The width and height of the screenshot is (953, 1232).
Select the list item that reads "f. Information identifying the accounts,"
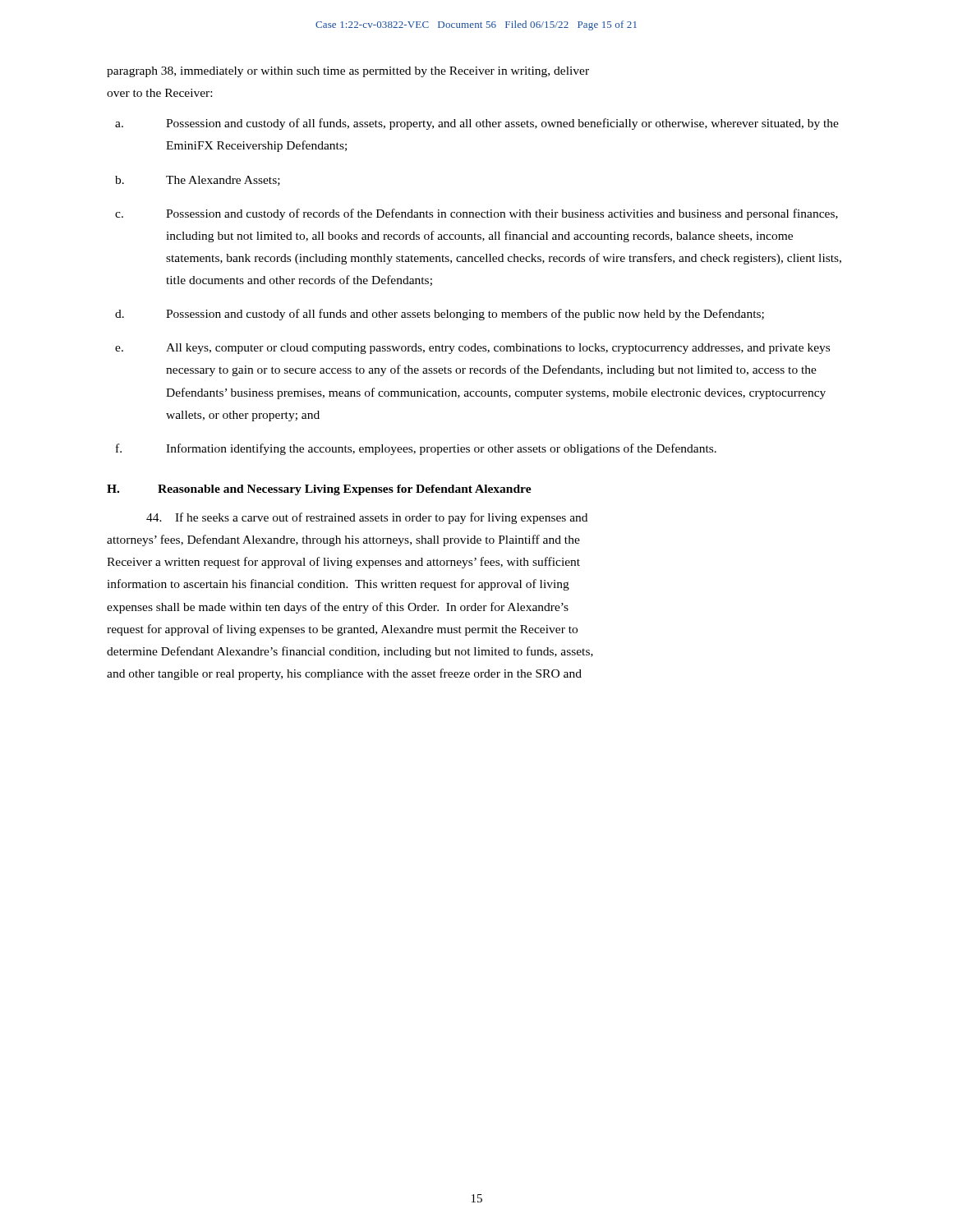point(476,448)
